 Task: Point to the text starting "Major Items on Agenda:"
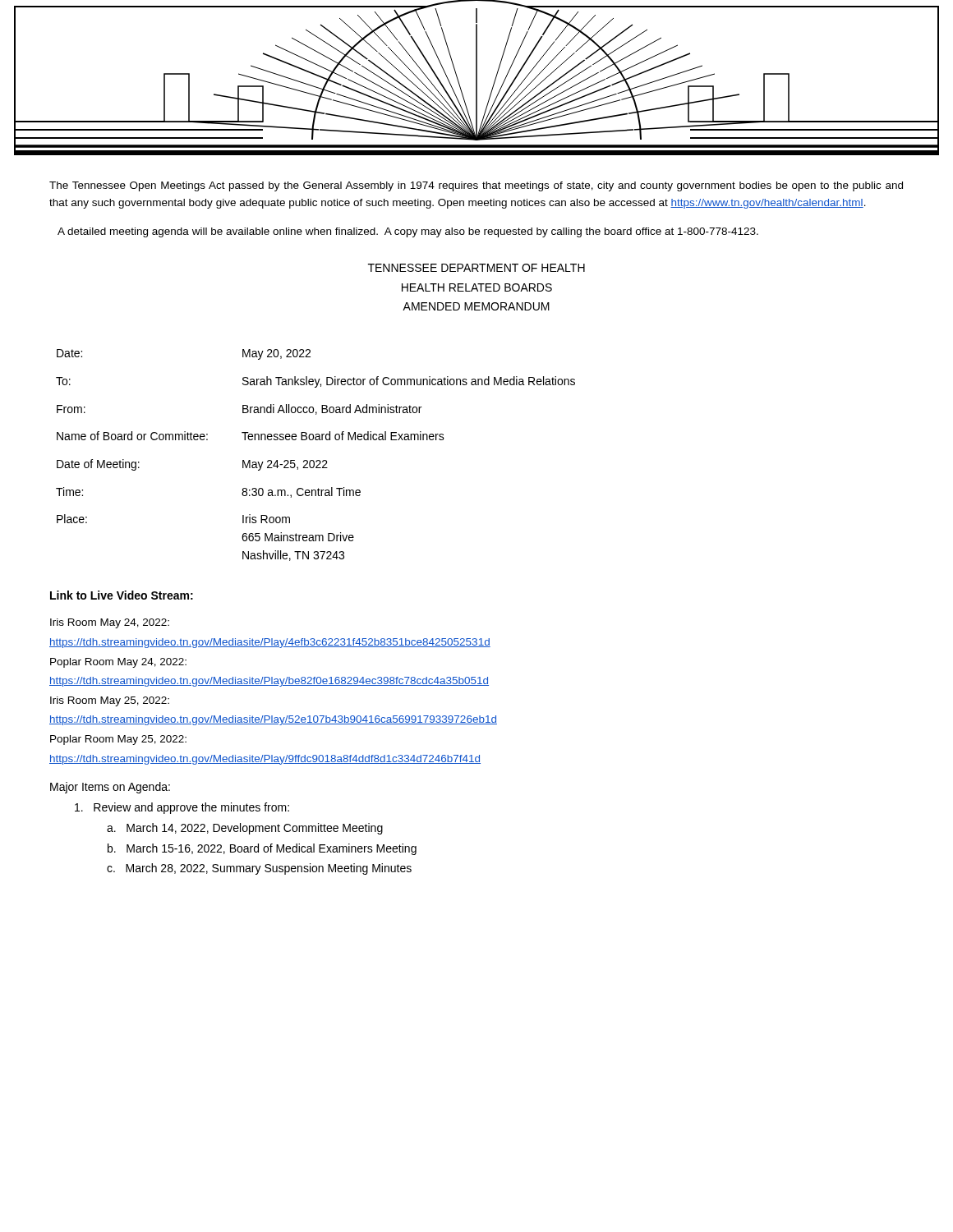tap(110, 787)
